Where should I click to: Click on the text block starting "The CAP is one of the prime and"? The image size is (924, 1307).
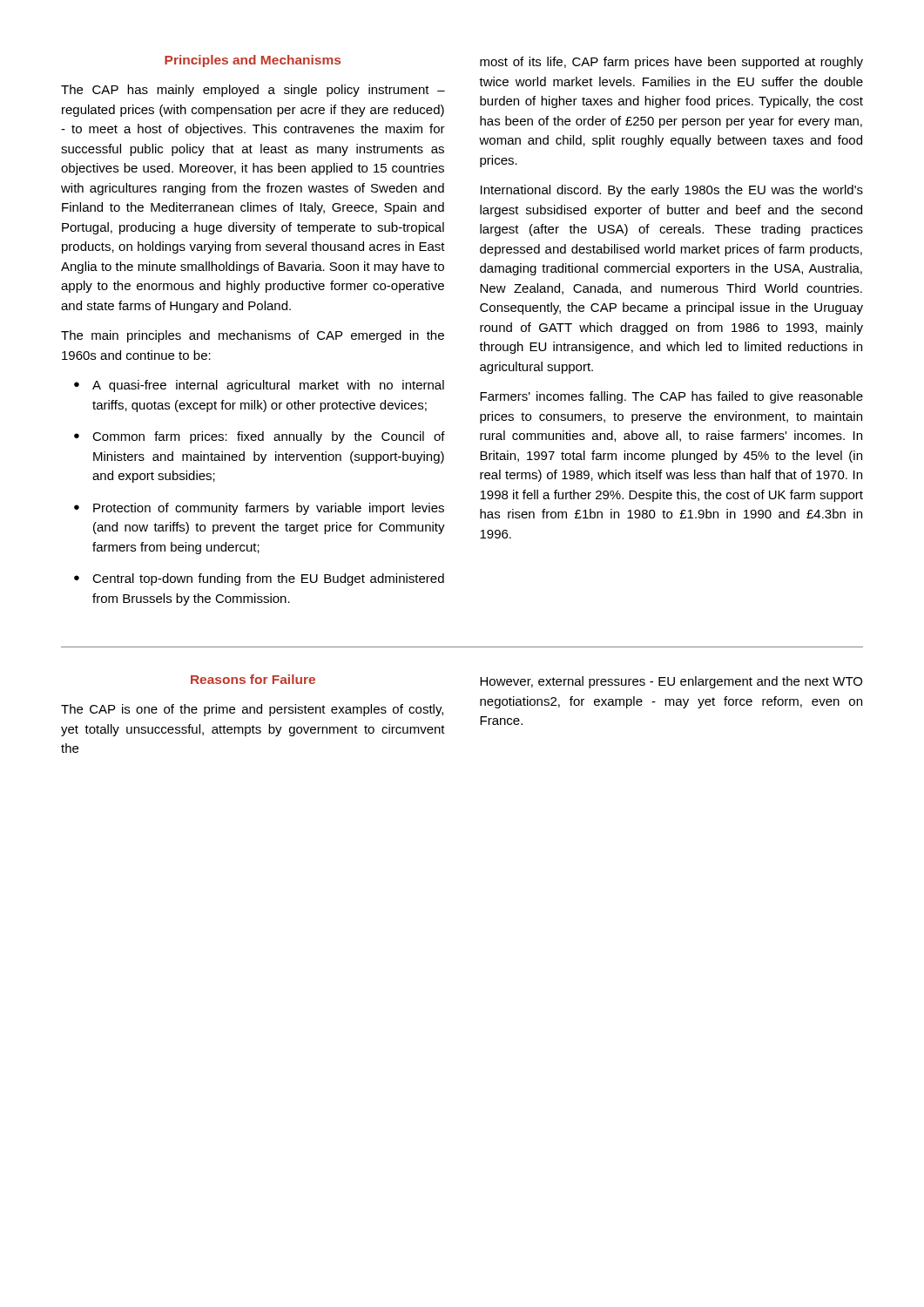tap(253, 729)
